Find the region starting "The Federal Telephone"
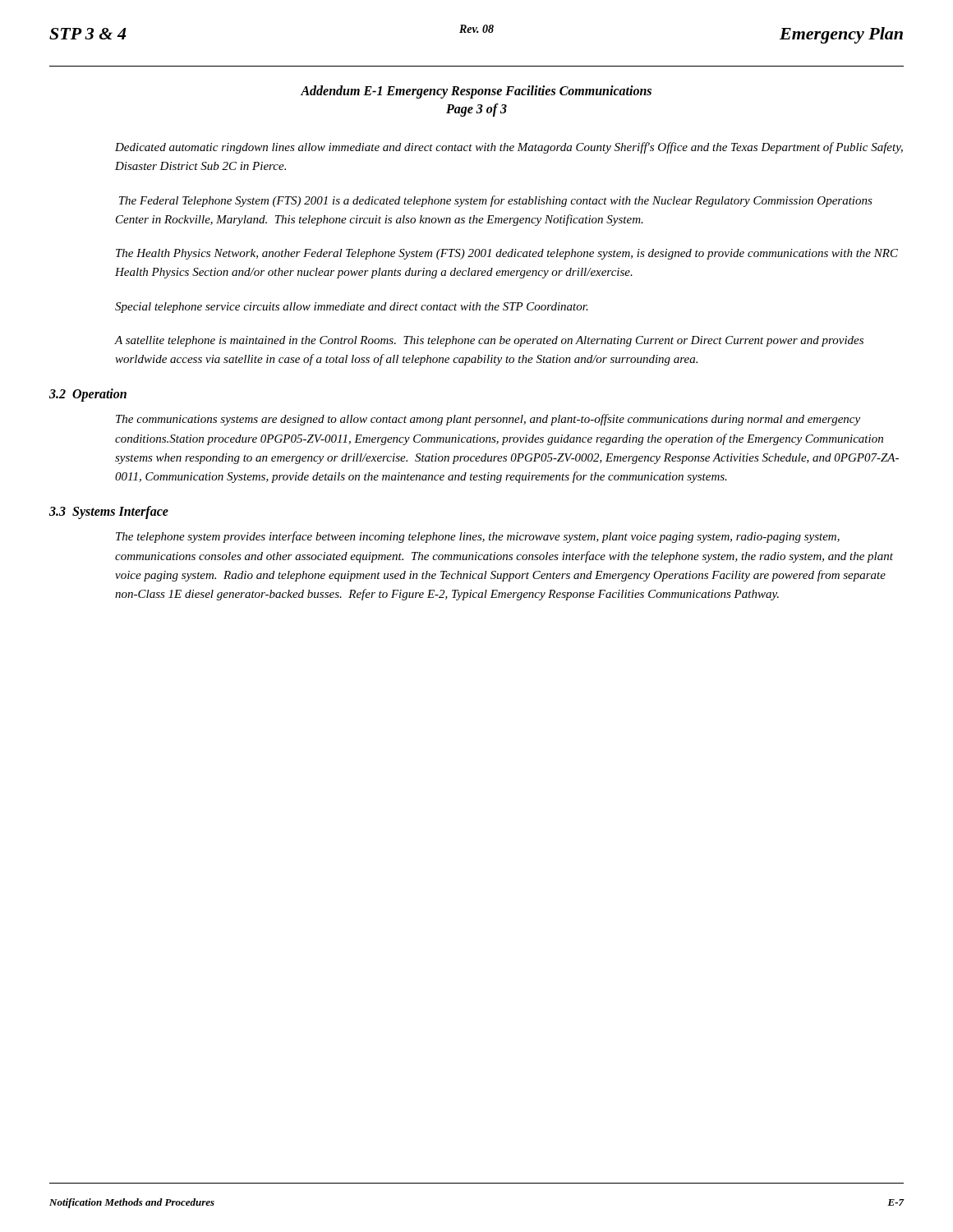 point(494,210)
